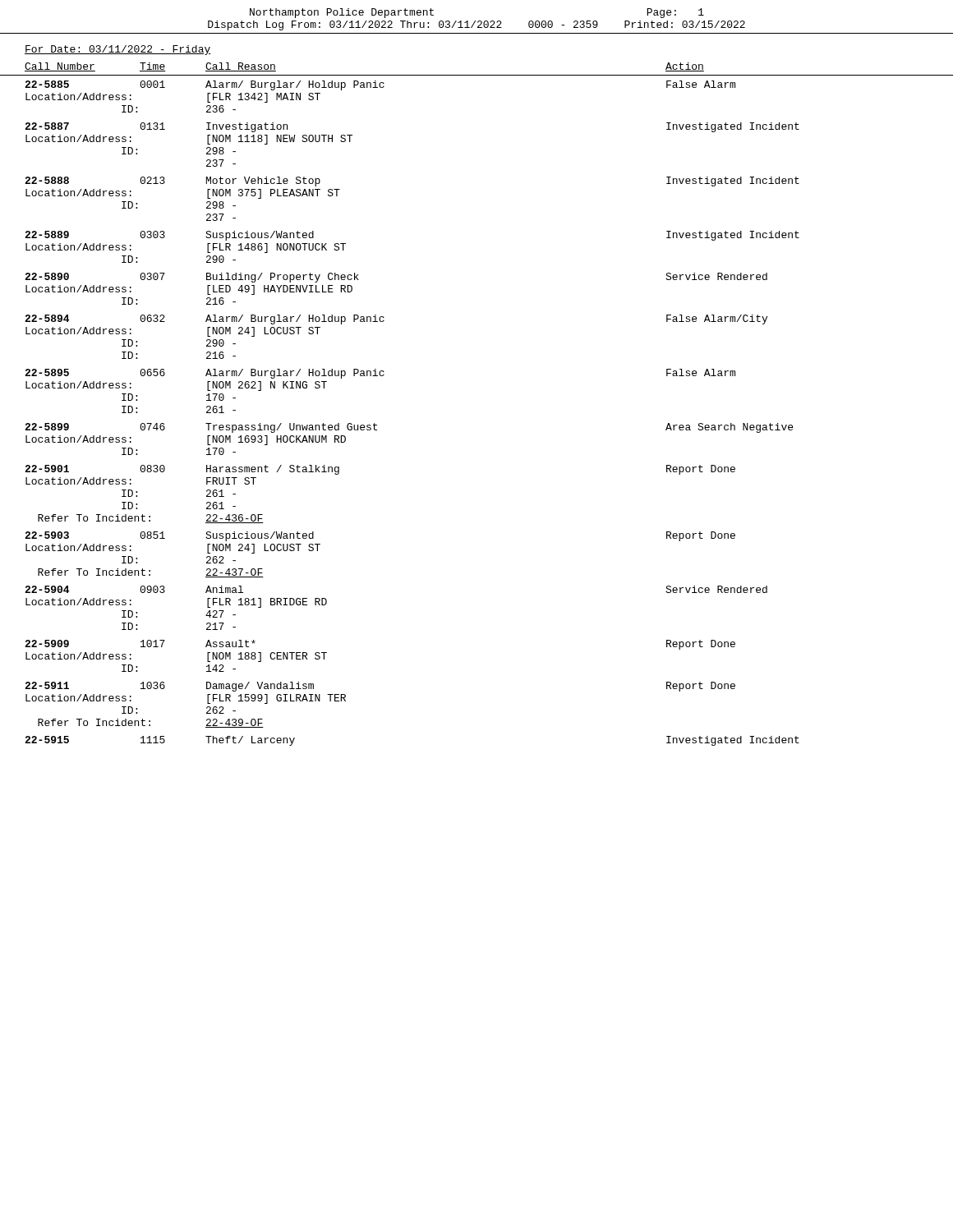
Task: Navigate to the block starting "22-5895 0656 Alarm/ Burglar/"
Action: tap(380, 374)
